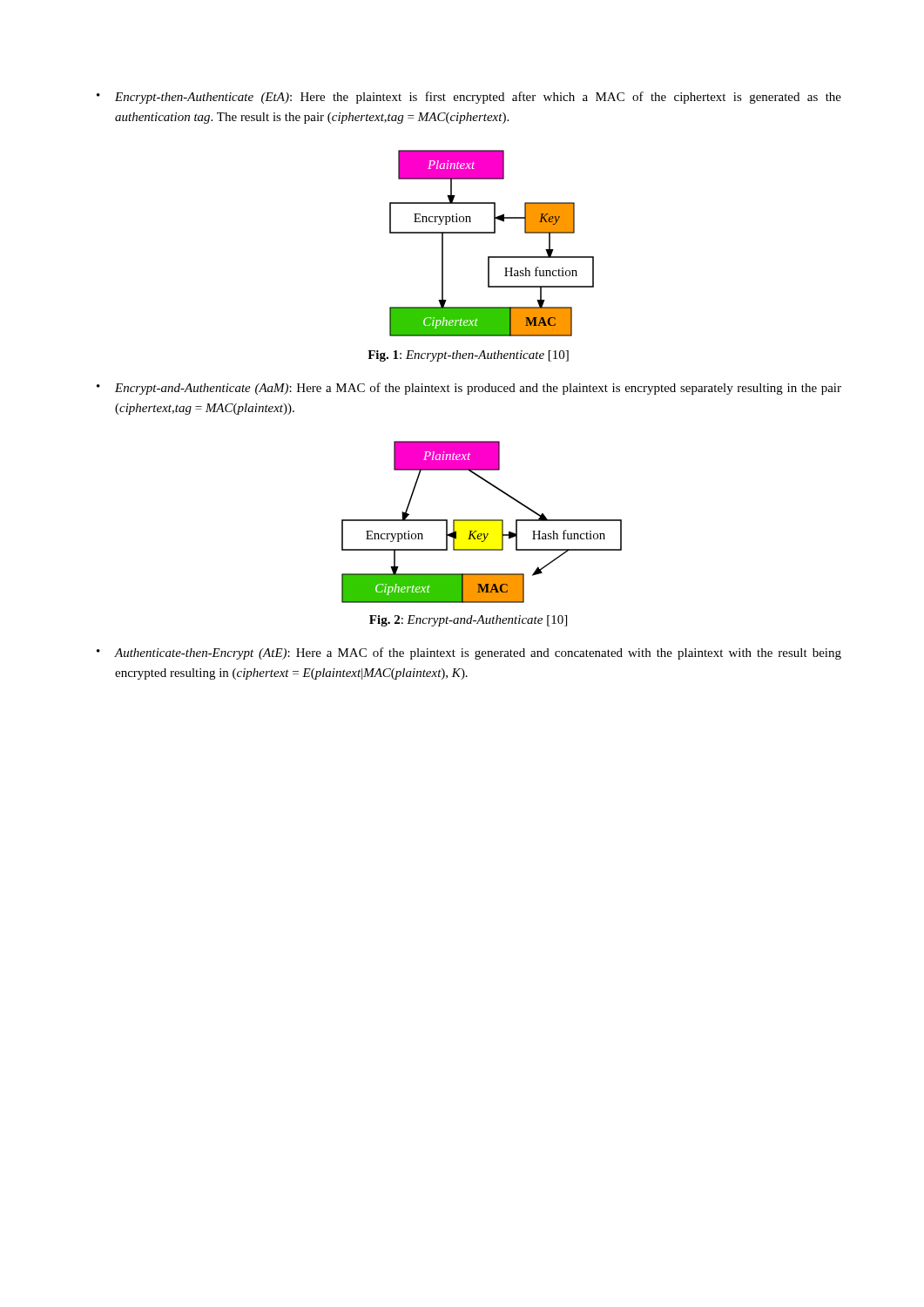Find the text starting "• Authenticate-then-Encrypt (AtE): Here a MAC"
The width and height of the screenshot is (924, 1307).
(469, 663)
